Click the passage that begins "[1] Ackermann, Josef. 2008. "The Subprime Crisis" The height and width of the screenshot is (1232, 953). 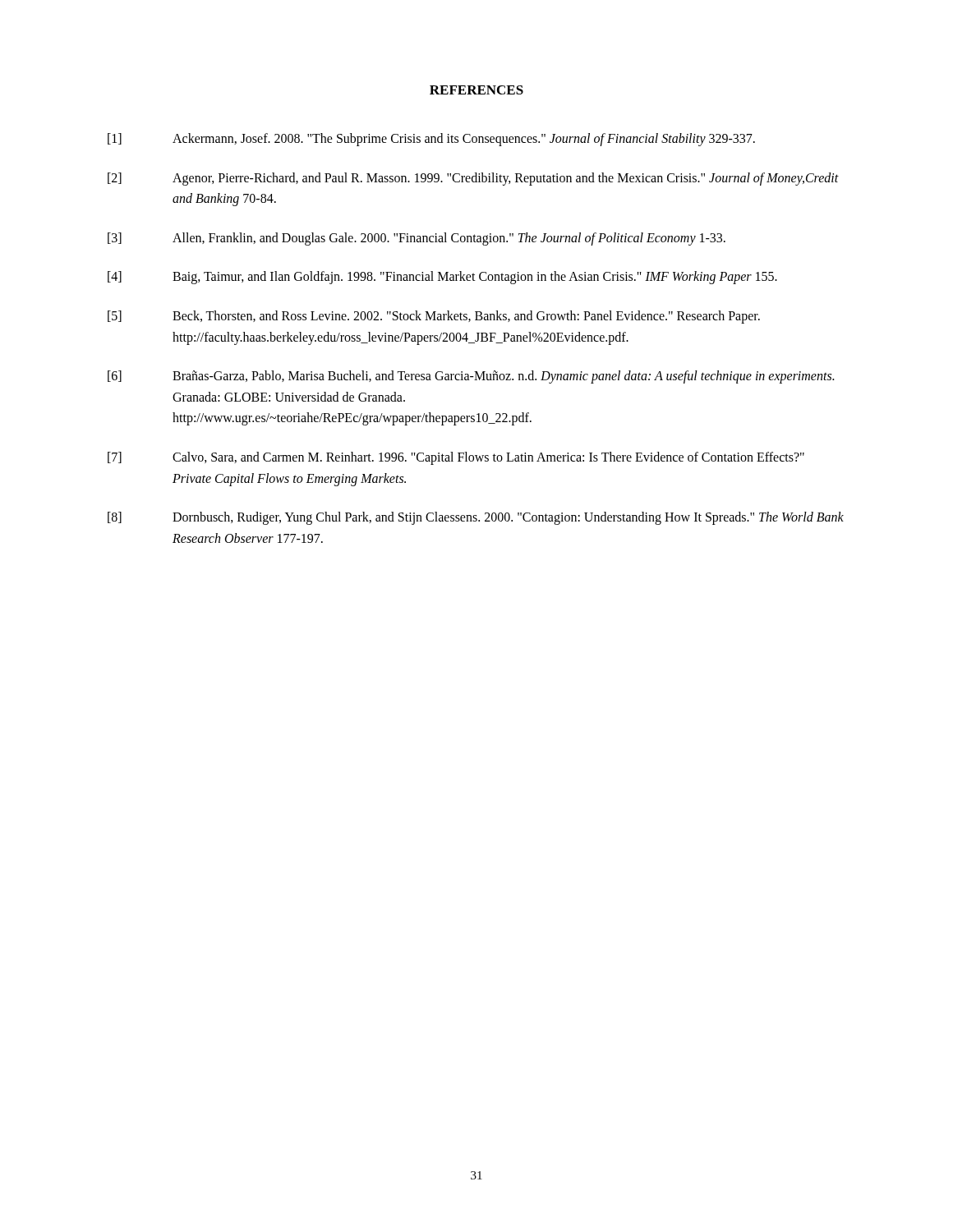click(431, 139)
